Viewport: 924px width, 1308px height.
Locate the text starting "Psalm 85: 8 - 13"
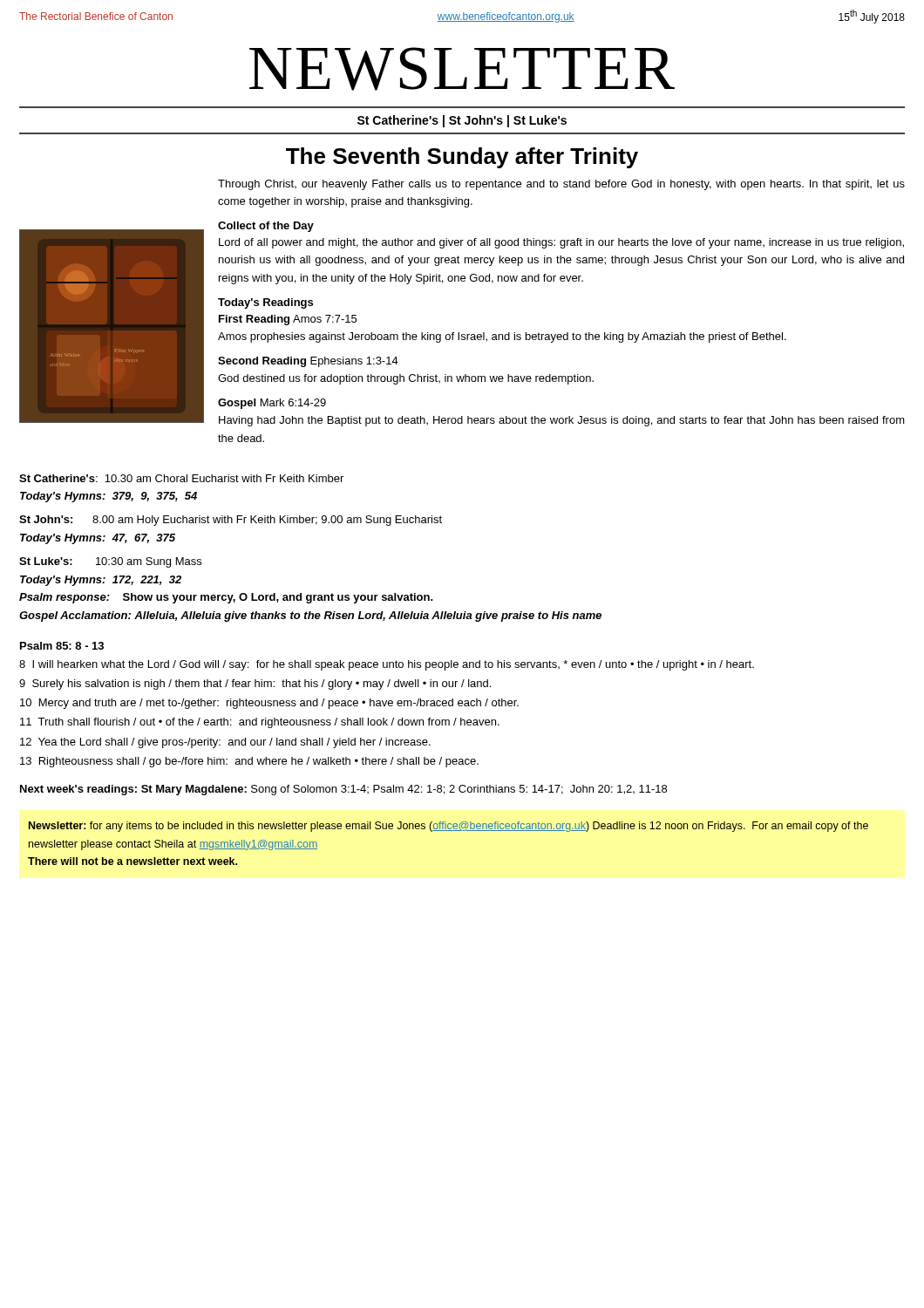pos(62,646)
